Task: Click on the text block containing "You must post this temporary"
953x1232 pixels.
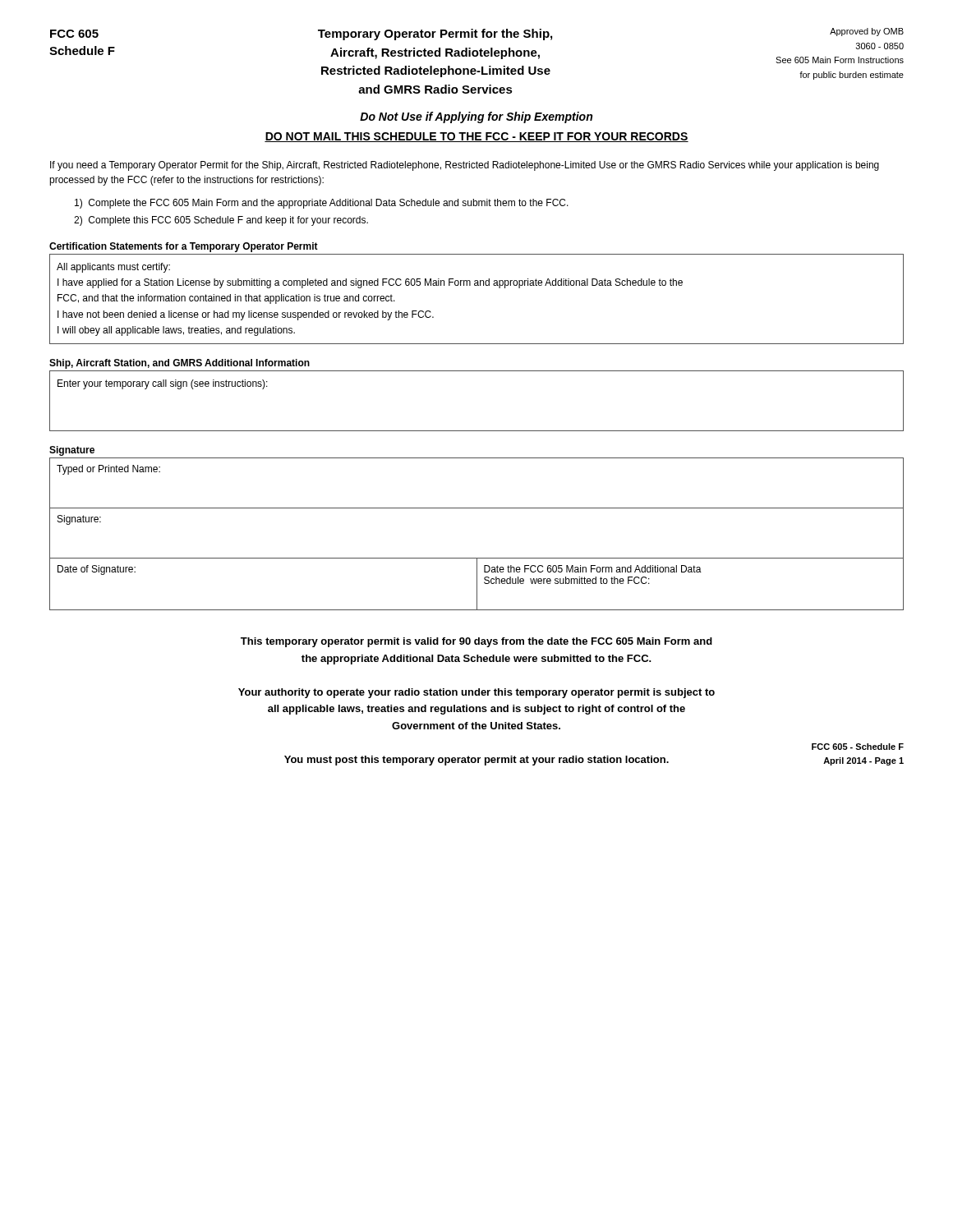Action: pyautogui.click(x=476, y=759)
